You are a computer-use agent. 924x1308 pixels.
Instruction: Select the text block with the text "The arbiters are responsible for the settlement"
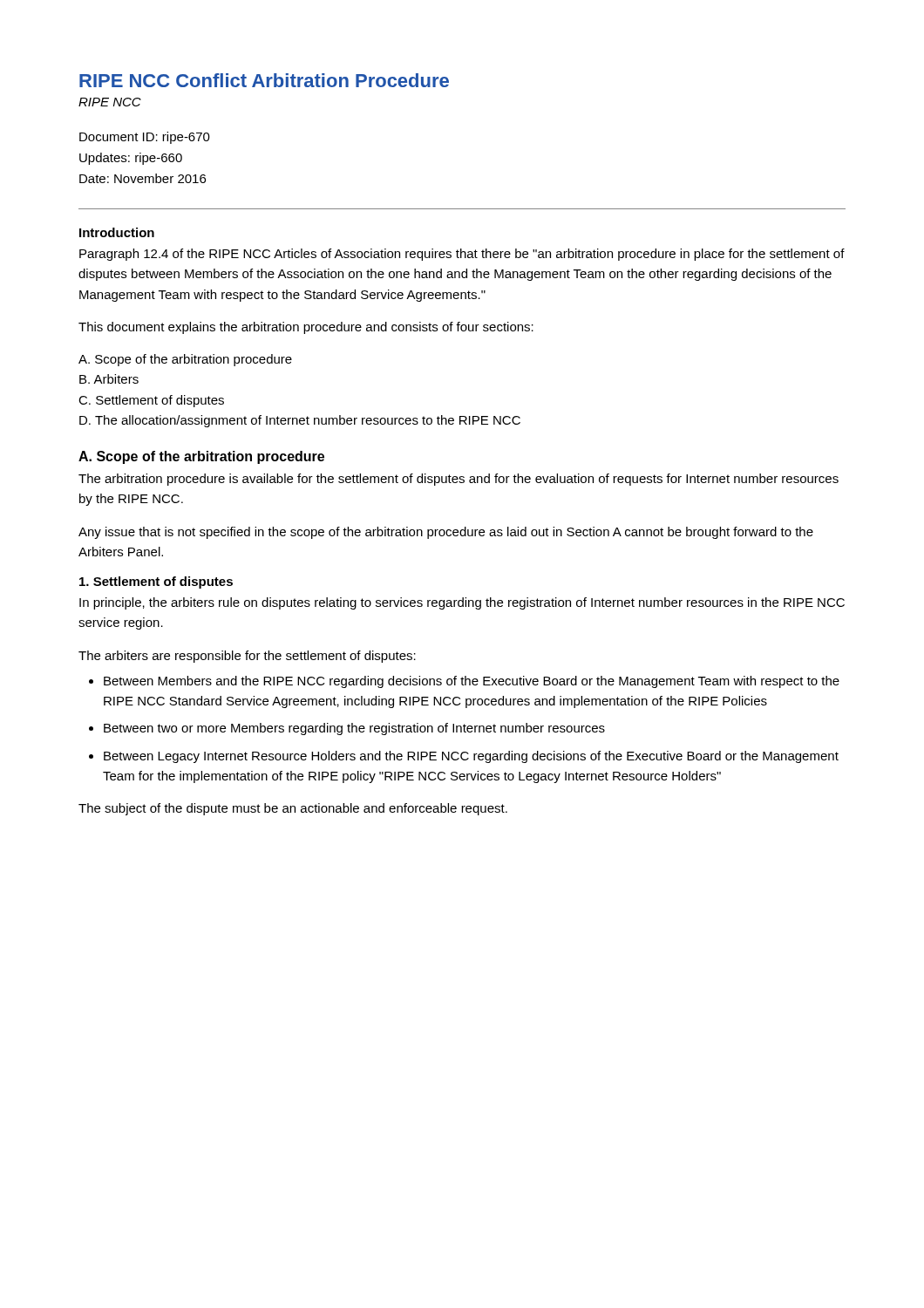click(x=247, y=655)
